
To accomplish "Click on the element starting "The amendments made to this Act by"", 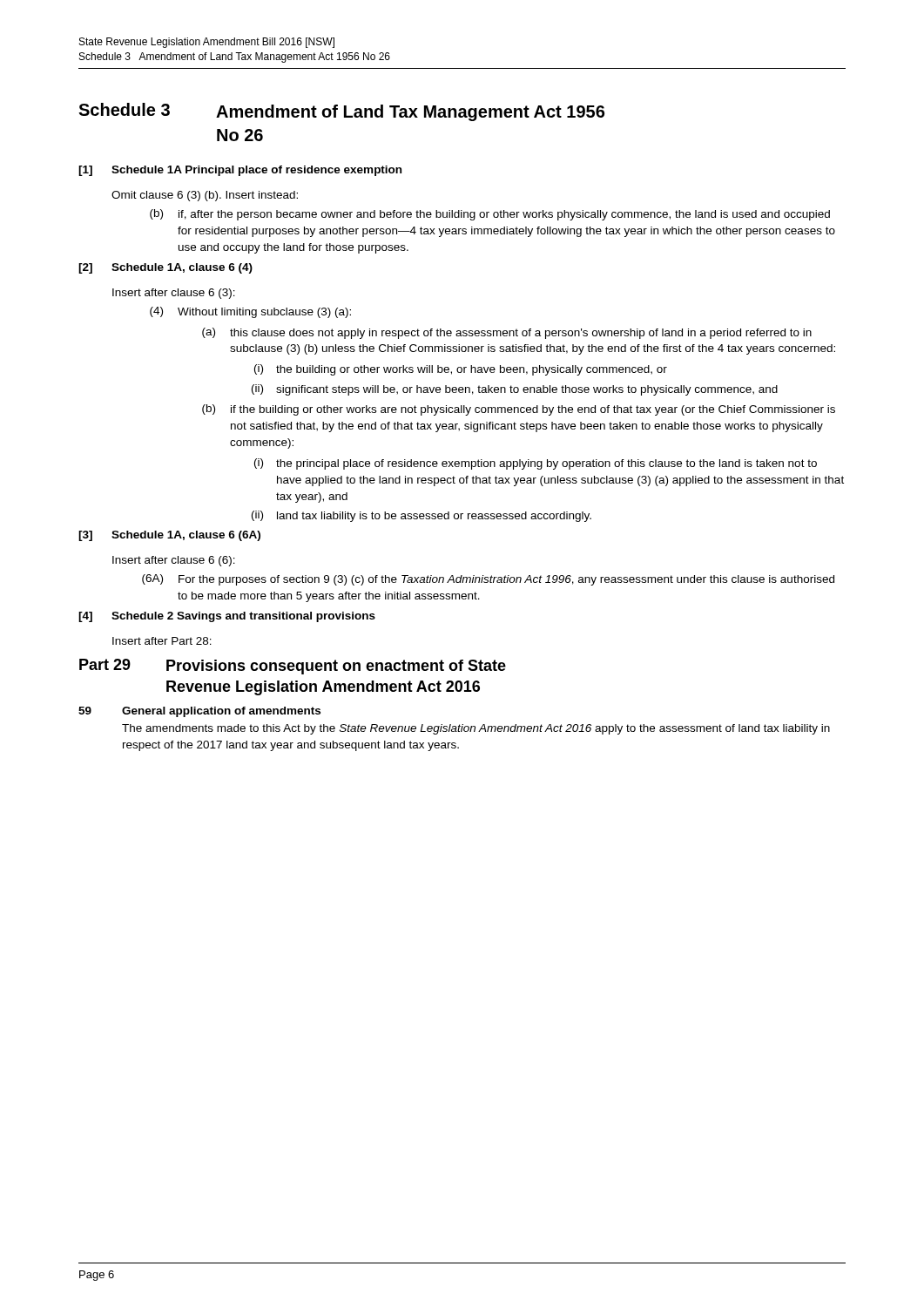I will click(476, 736).
